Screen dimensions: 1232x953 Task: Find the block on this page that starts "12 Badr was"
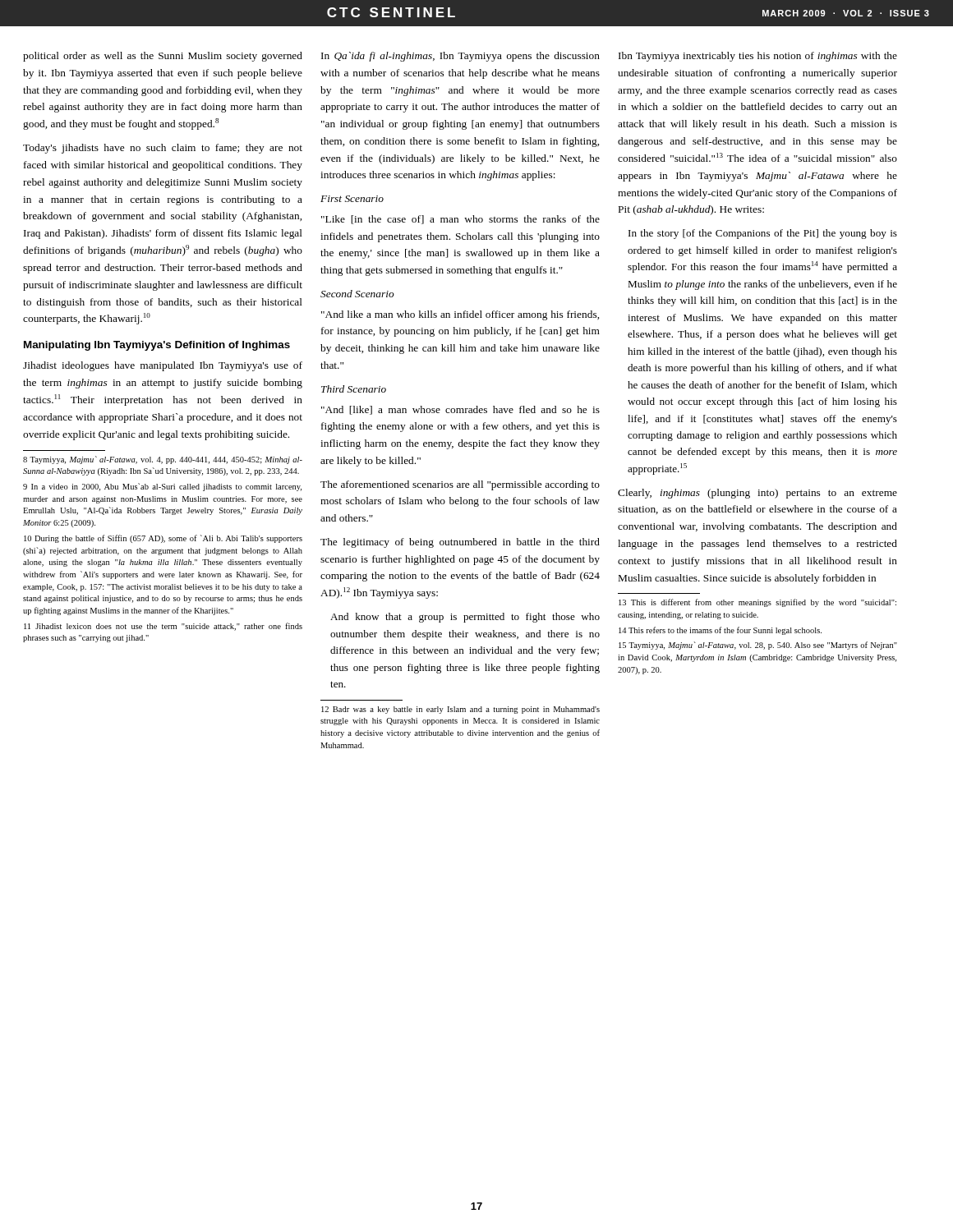(460, 728)
